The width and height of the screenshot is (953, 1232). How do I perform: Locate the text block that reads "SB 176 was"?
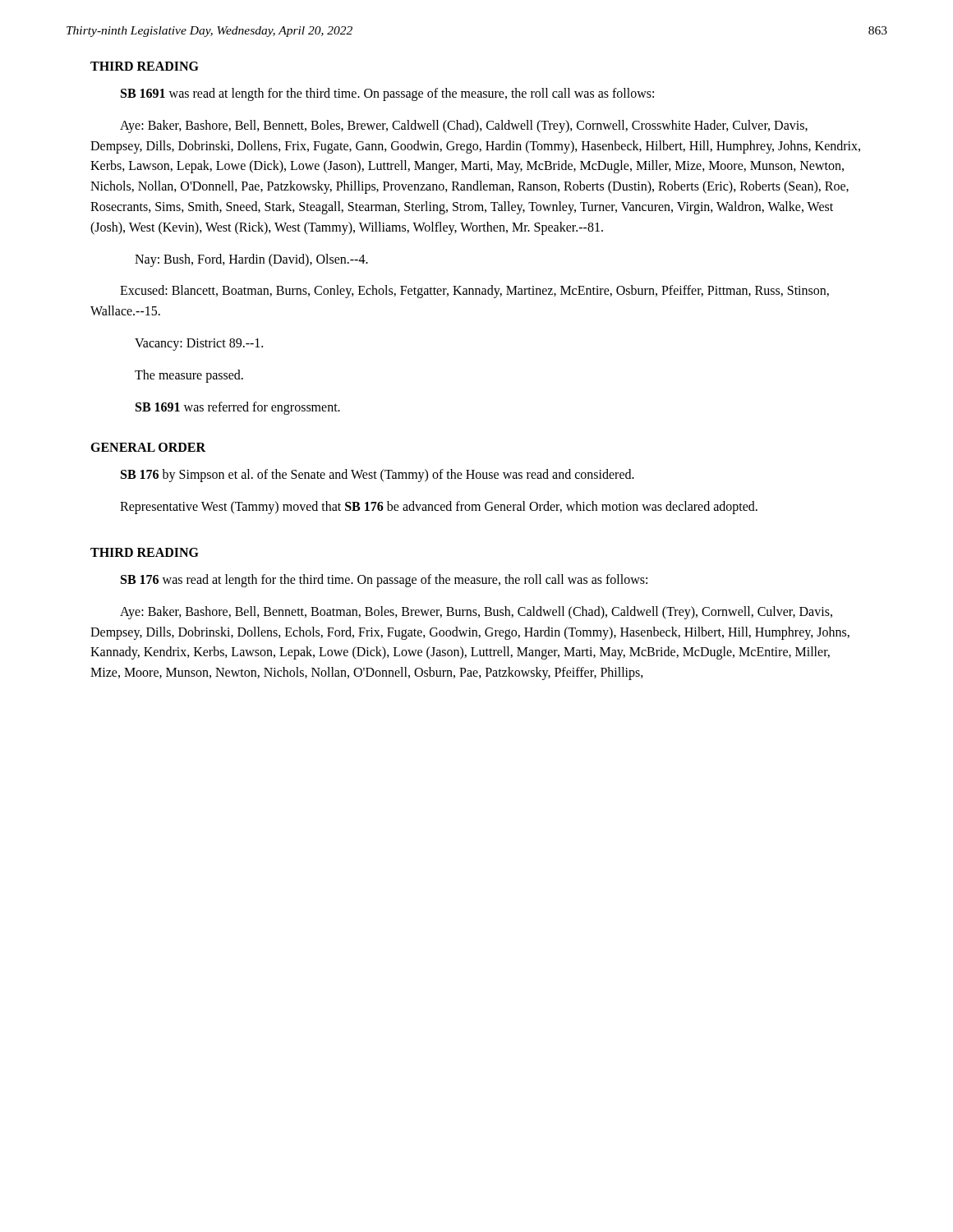[x=476, y=580]
